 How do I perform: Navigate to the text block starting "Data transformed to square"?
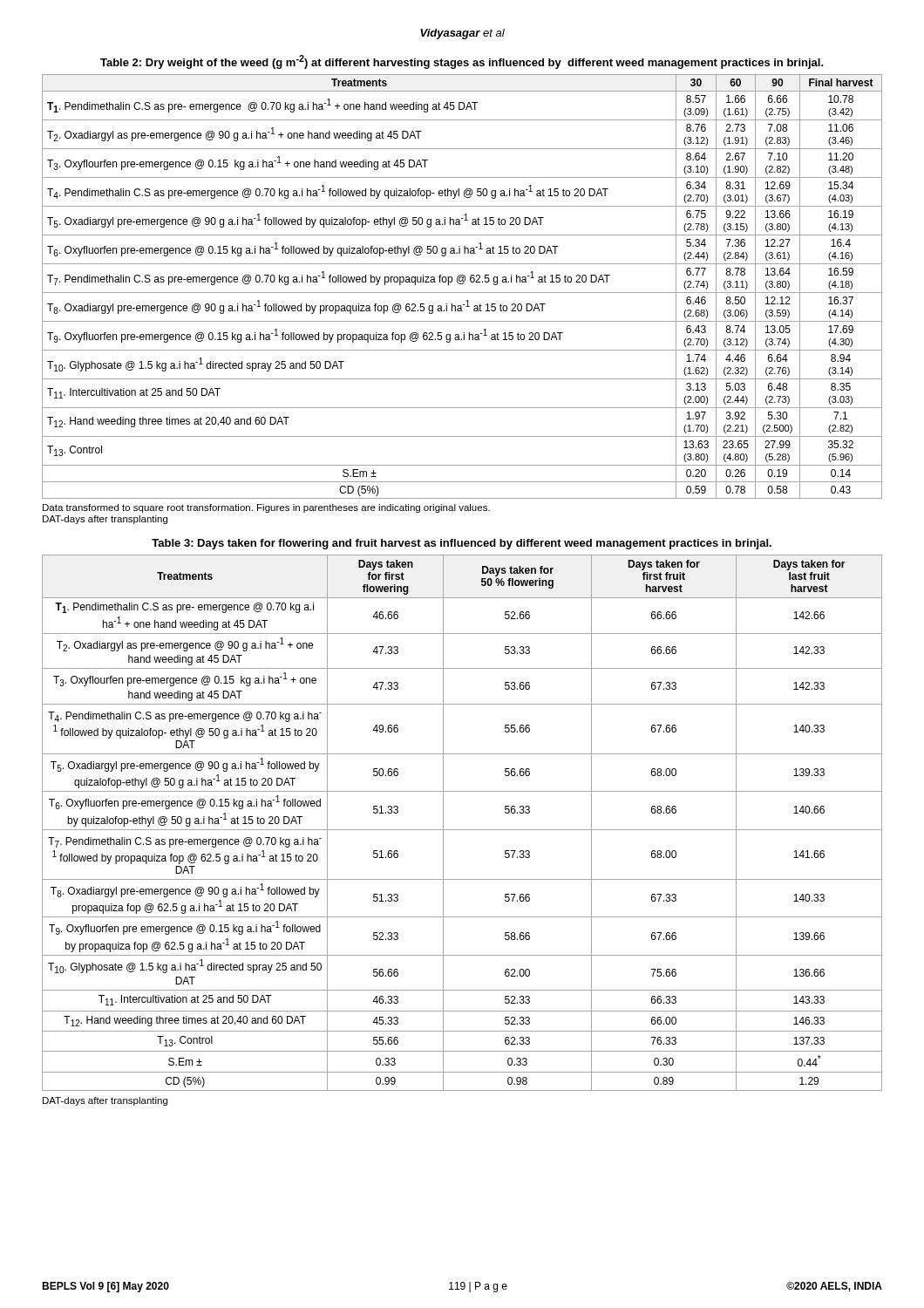click(x=266, y=508)
